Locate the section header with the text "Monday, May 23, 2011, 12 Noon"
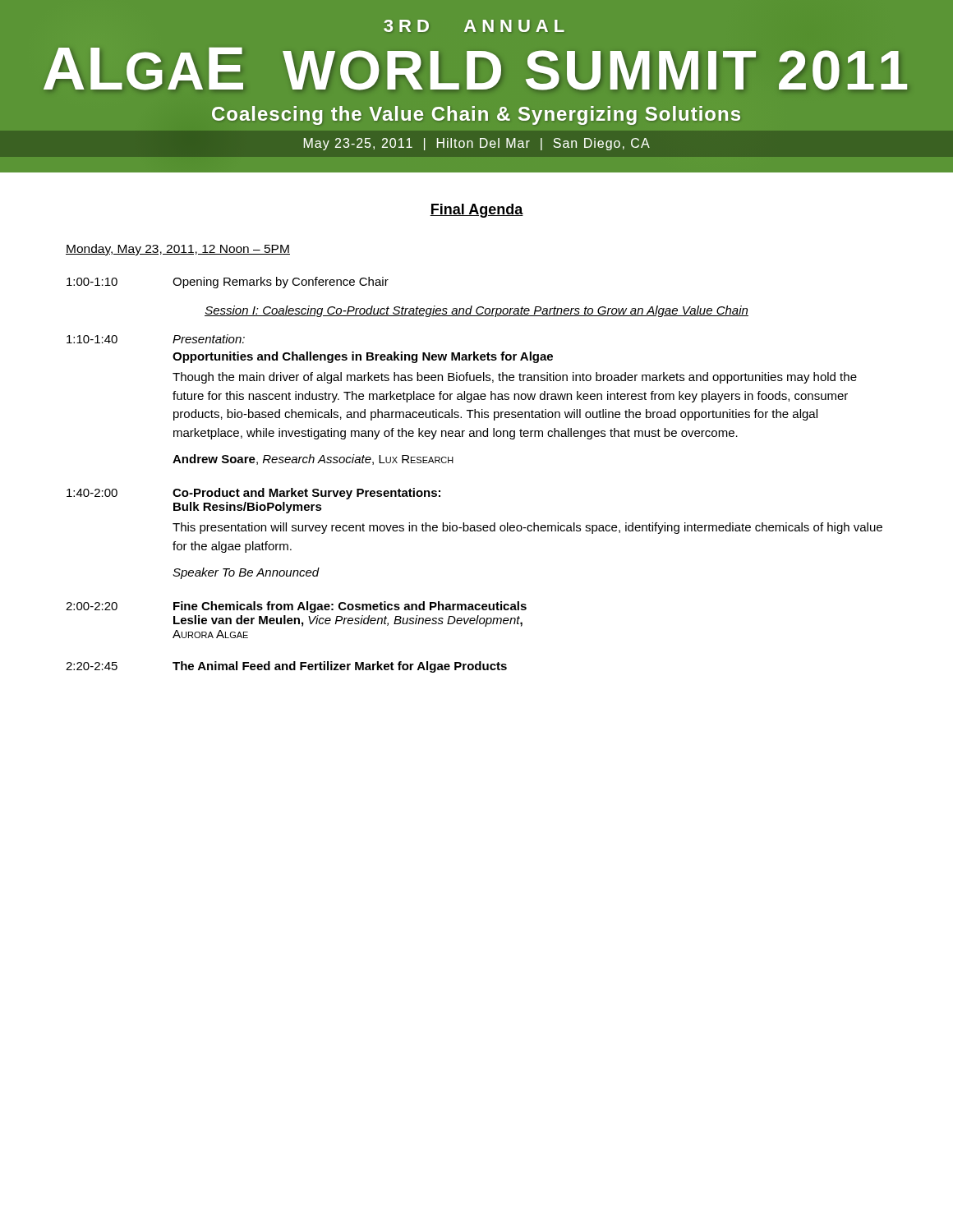Viewport: 953px width, 1232px height. pyautogui.click(x=178, y=248)
